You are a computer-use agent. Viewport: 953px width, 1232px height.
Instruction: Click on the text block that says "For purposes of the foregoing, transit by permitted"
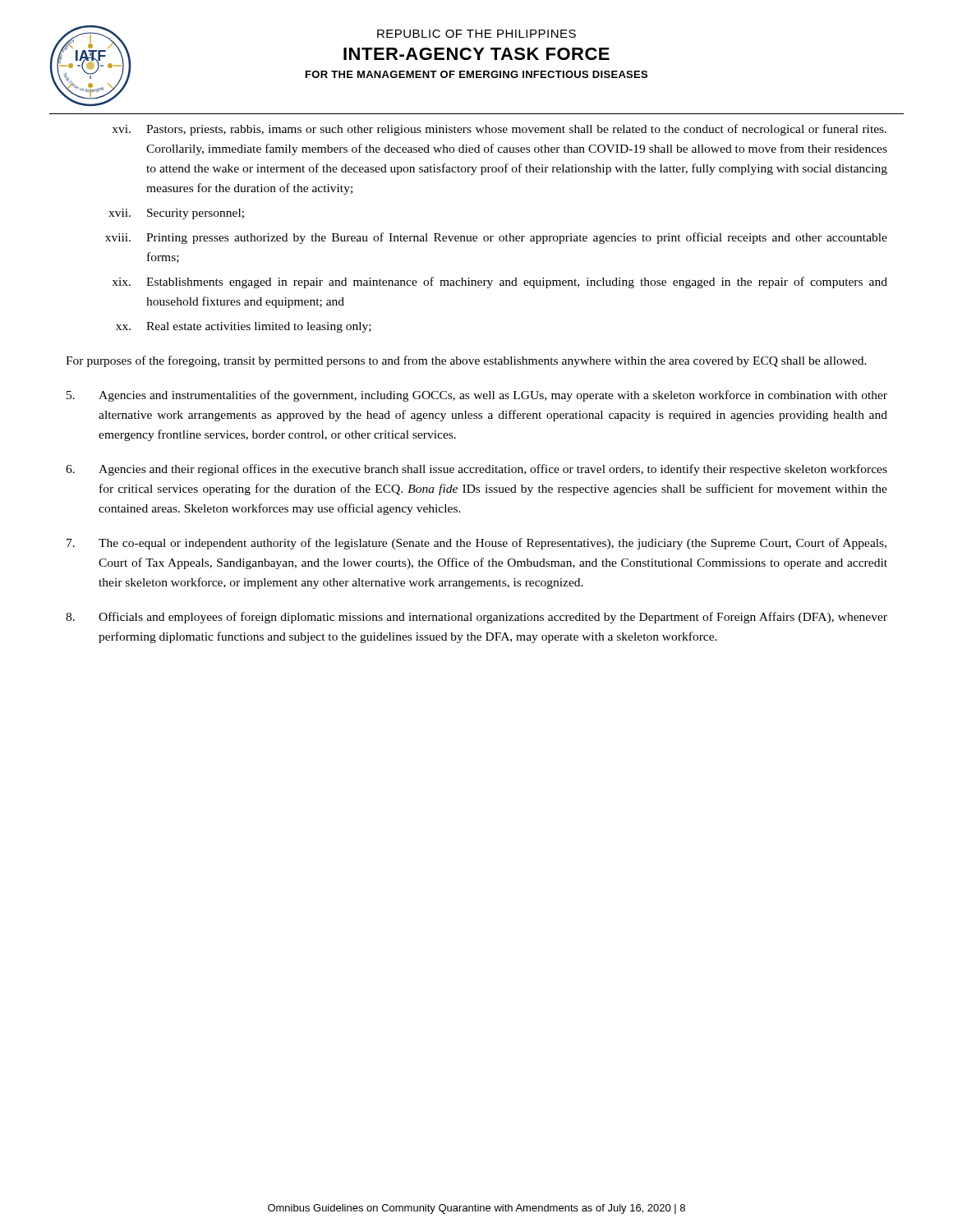[466, 360]
